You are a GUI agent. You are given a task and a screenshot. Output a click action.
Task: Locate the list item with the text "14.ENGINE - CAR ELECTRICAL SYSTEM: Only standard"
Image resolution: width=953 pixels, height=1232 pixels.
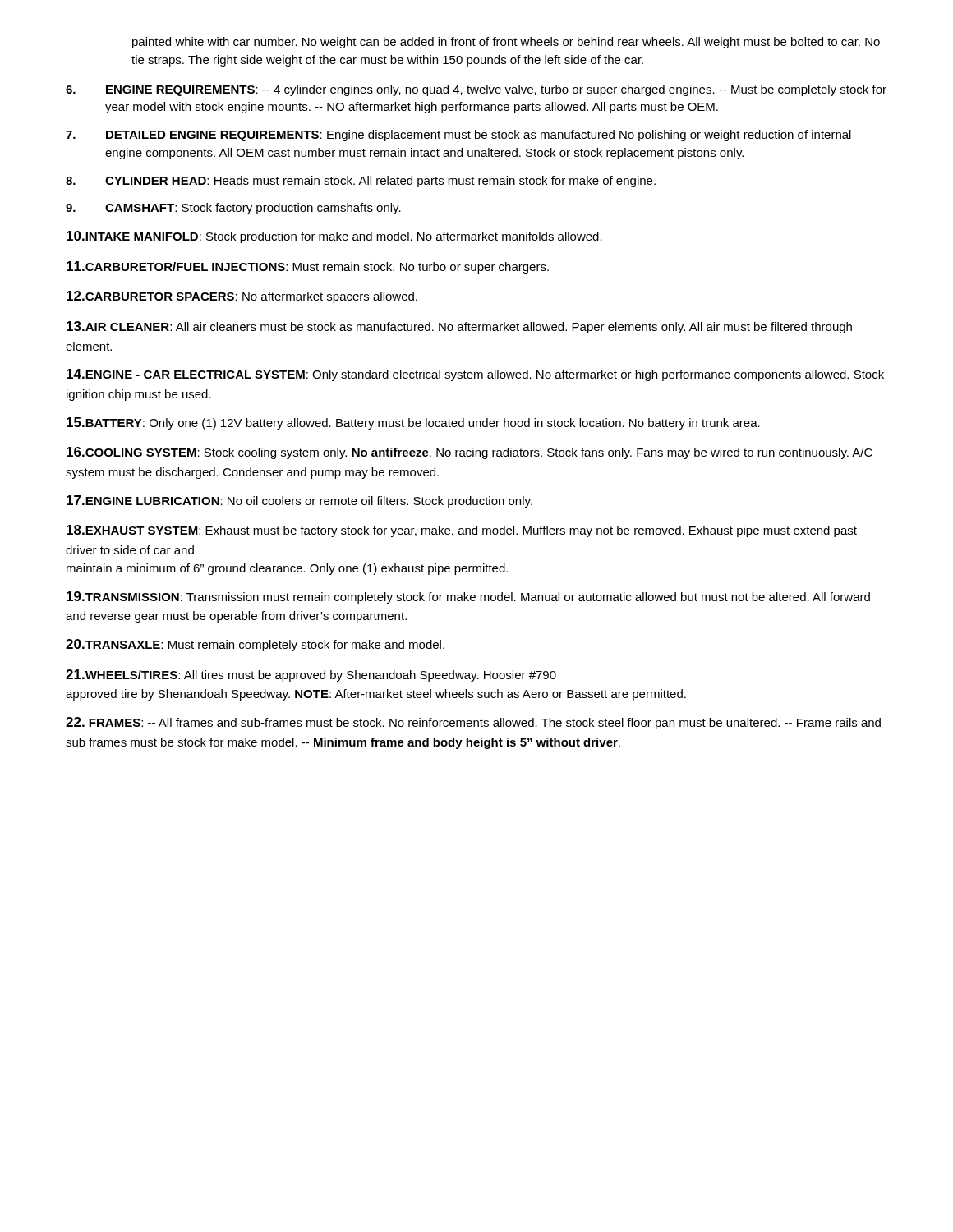(x=475, y=384)
